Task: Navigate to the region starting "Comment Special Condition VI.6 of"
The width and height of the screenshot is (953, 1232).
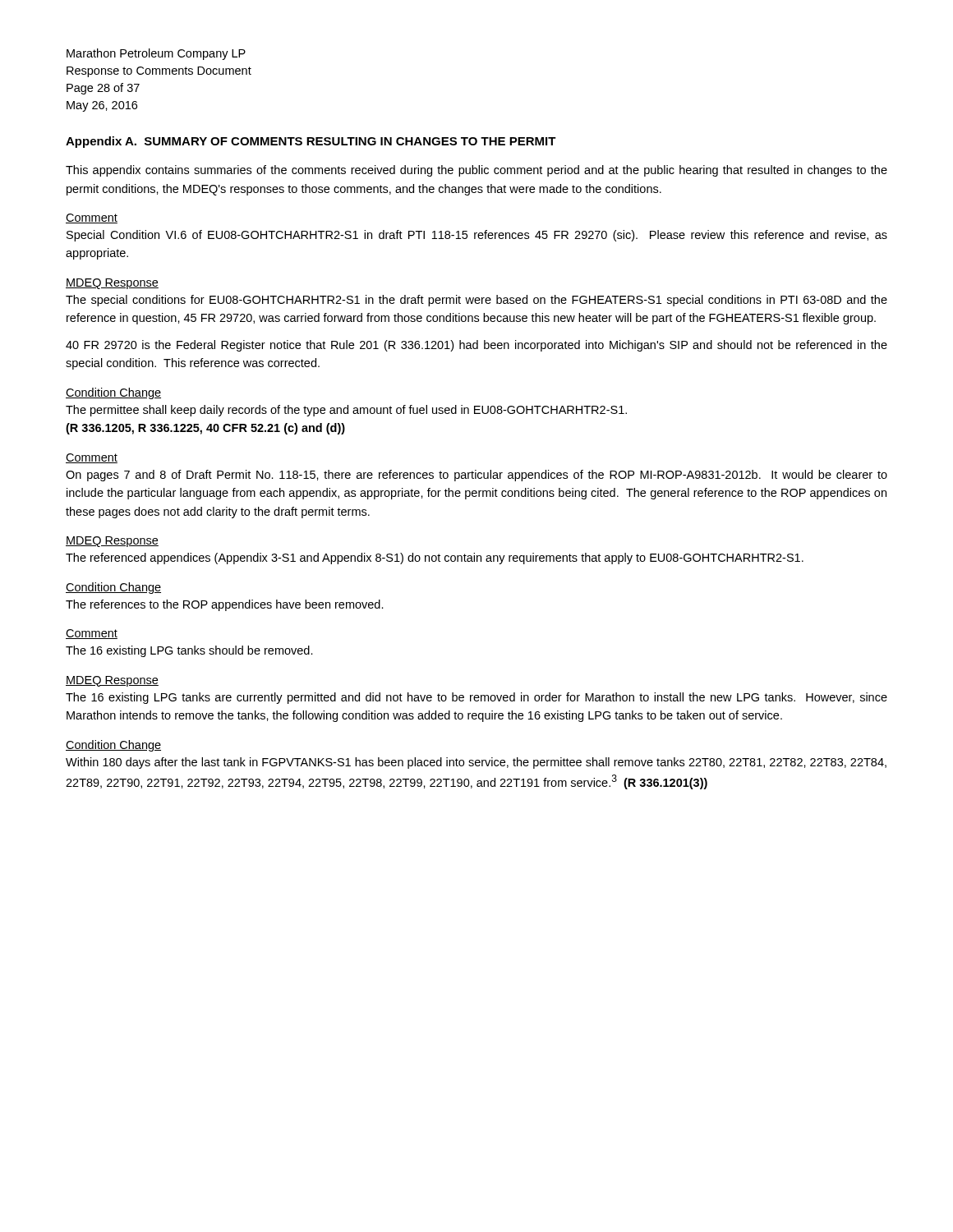Action: 476,237
